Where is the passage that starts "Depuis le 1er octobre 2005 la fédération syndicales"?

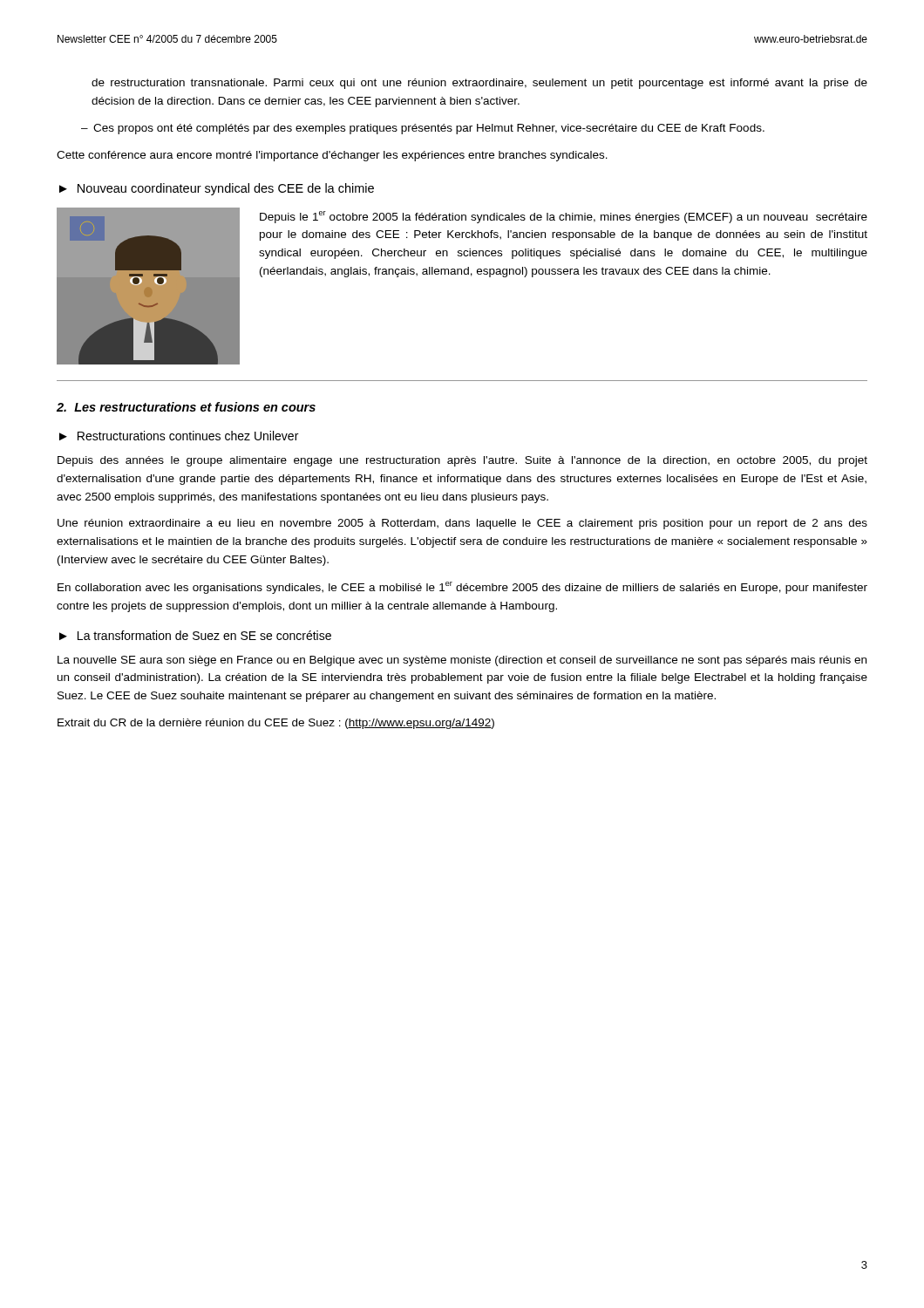tap(563, 243)
